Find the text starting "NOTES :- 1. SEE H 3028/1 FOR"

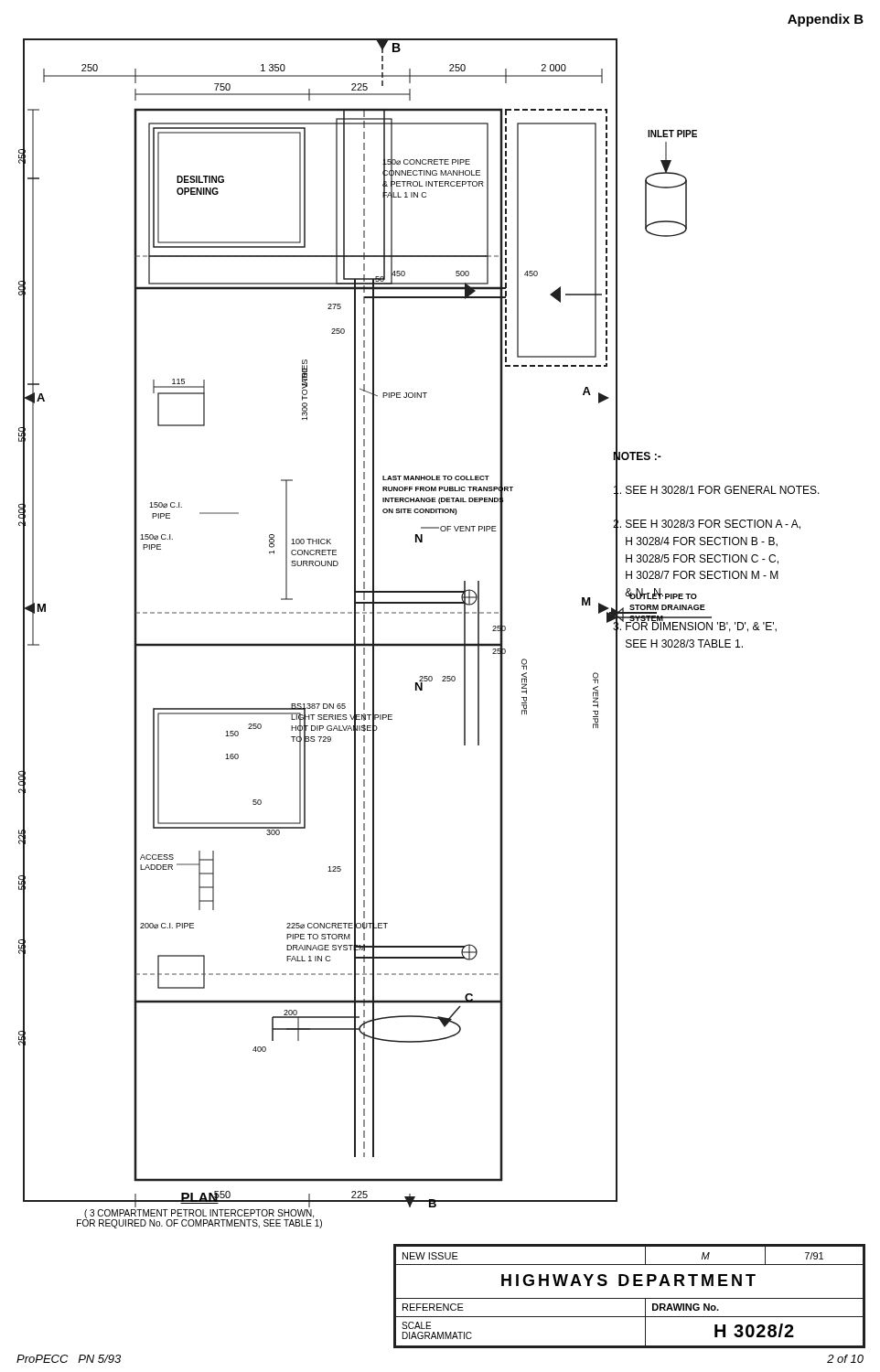point(716,550)
